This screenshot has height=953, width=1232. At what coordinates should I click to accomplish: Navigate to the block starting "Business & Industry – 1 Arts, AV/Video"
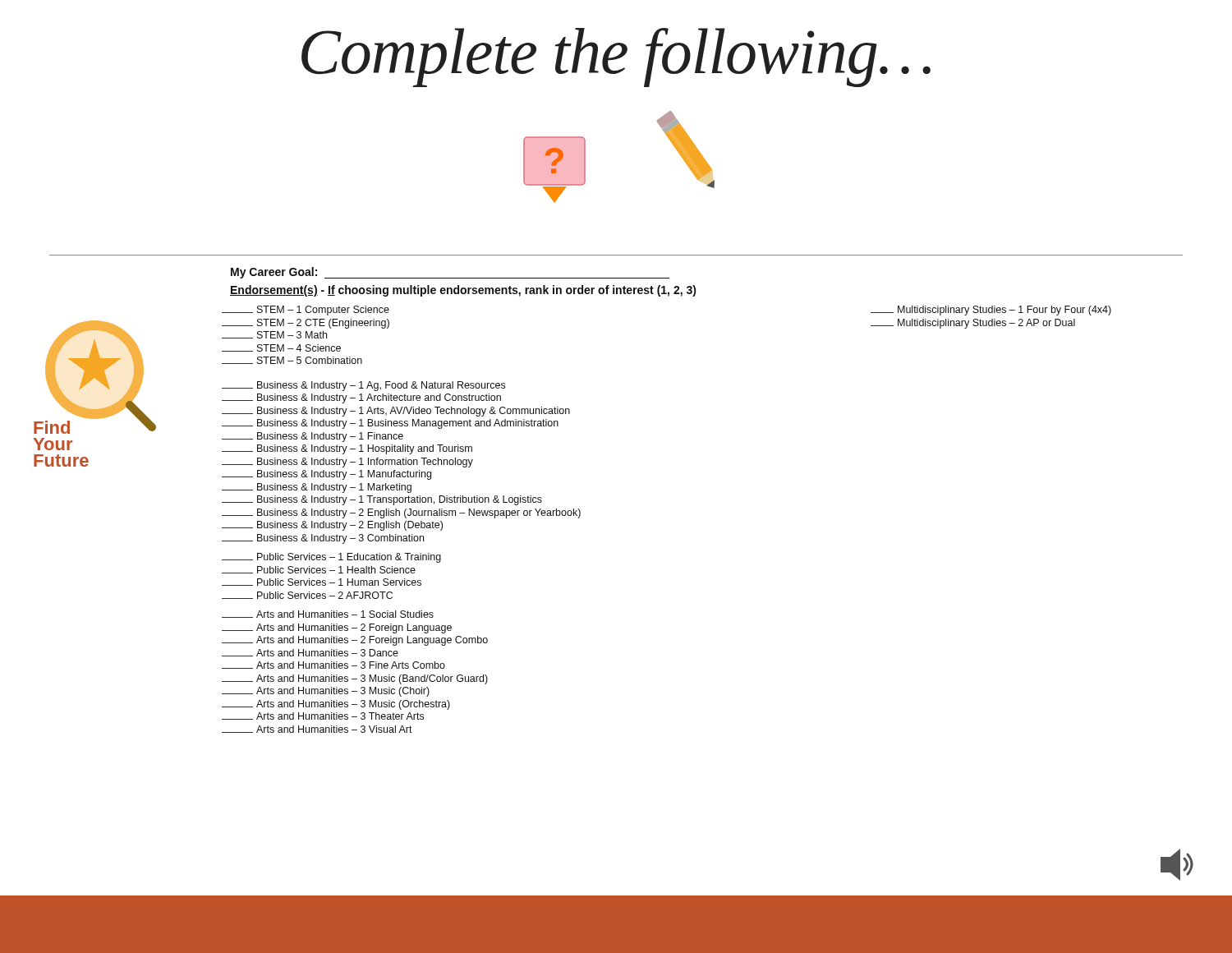pos(396,410)
